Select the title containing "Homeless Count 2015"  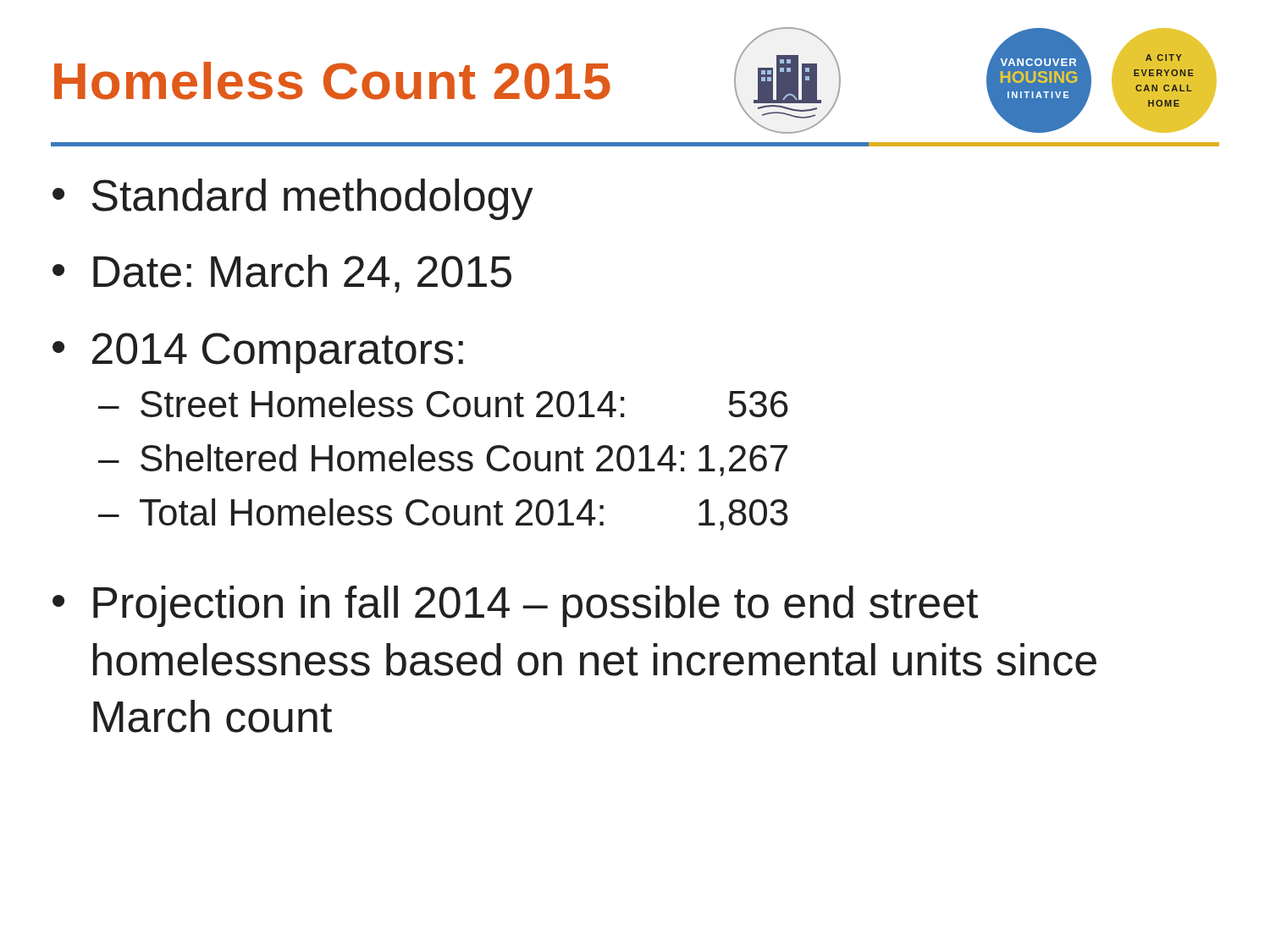(332, 80)
